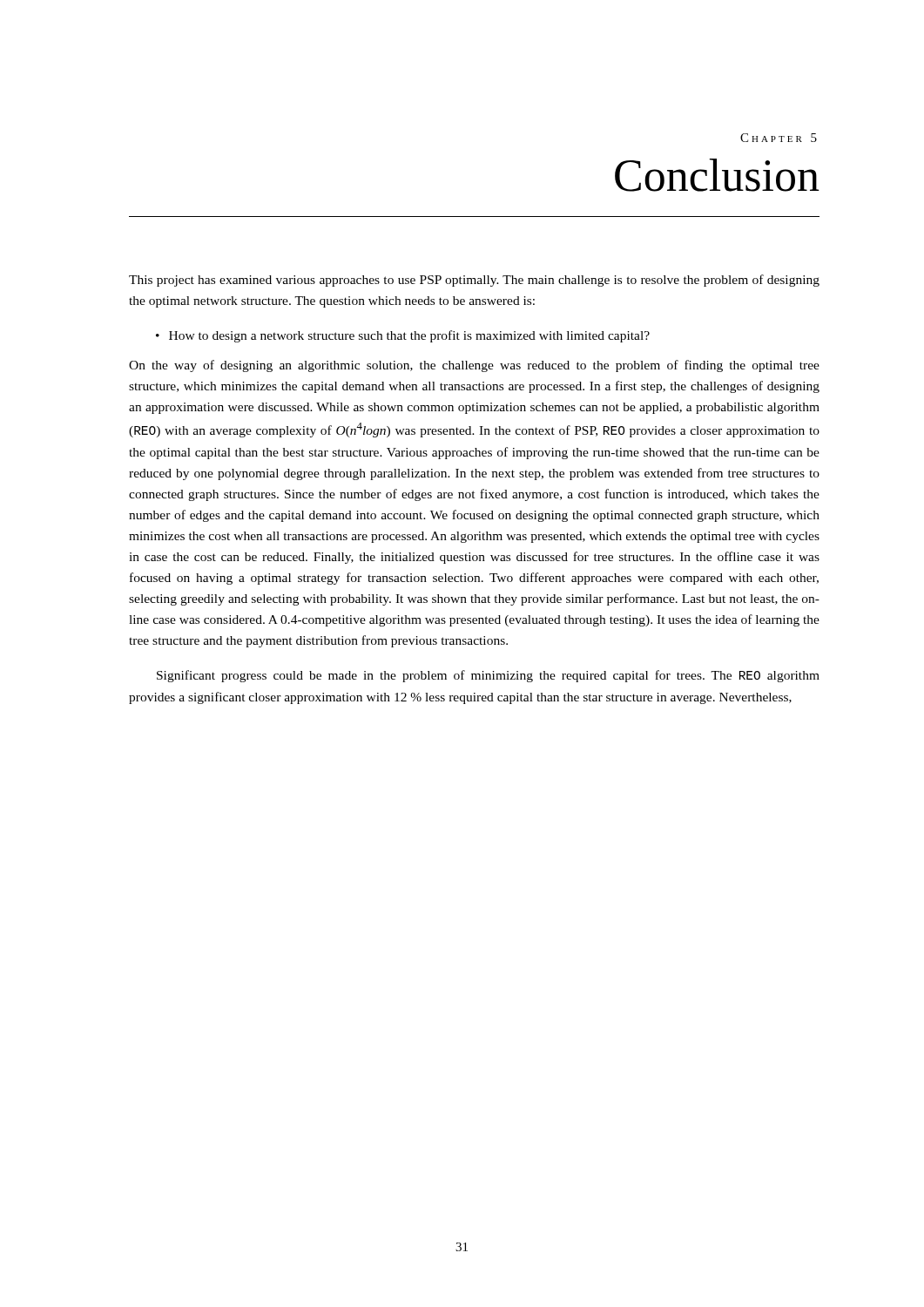
Task: Find the list item that reads "• How to design a network structure such"
Action: pyautogui.click(x=402, y=336)
